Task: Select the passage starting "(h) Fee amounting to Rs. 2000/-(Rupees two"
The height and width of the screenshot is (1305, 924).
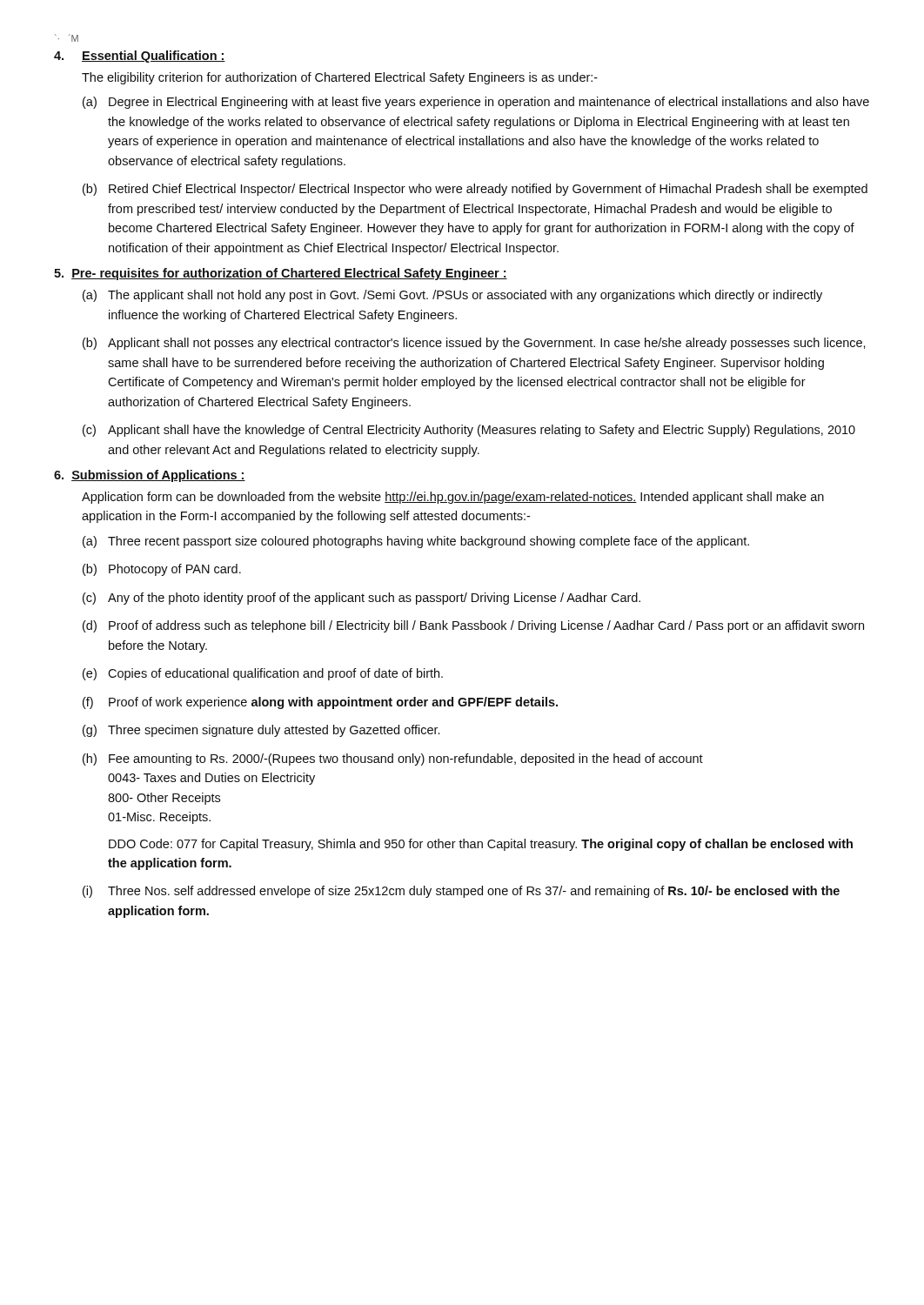Action: pyautogui.click(x=393, y=760)
